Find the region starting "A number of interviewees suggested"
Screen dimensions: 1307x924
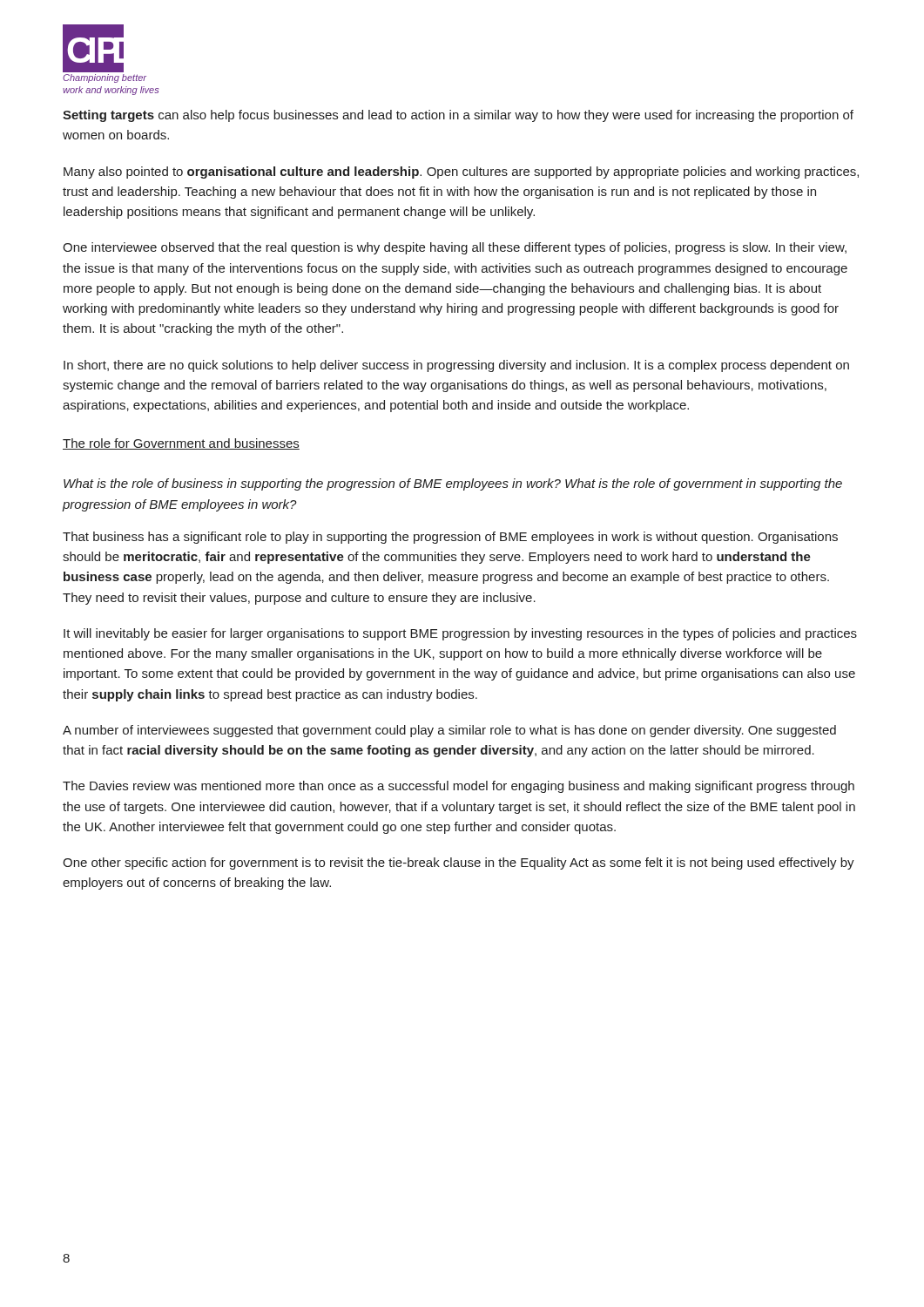tap(450, 740)
